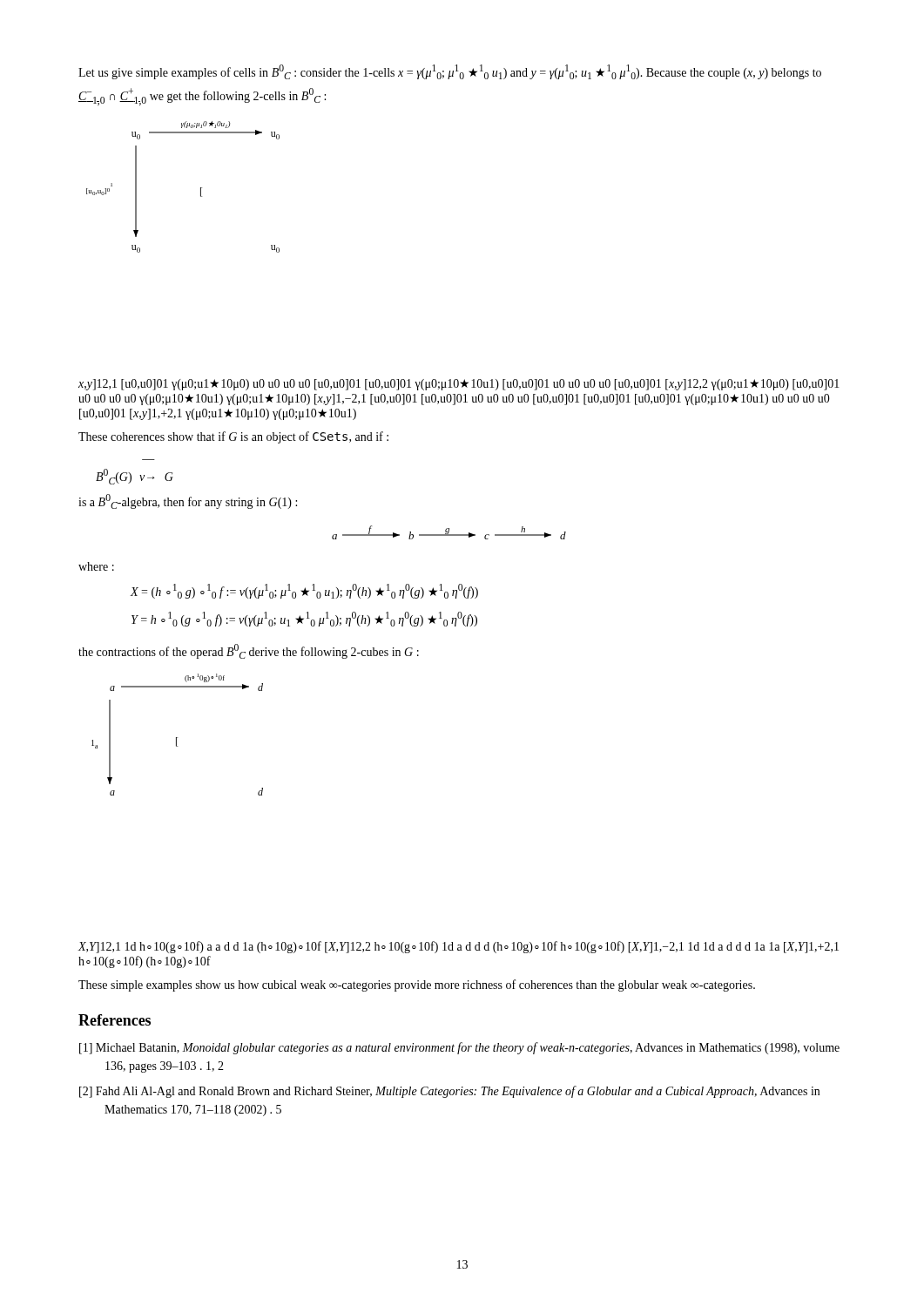924x1307 pixels.
Task: Click on the passage starting "where :"
Action: click(x=96, y=567)
